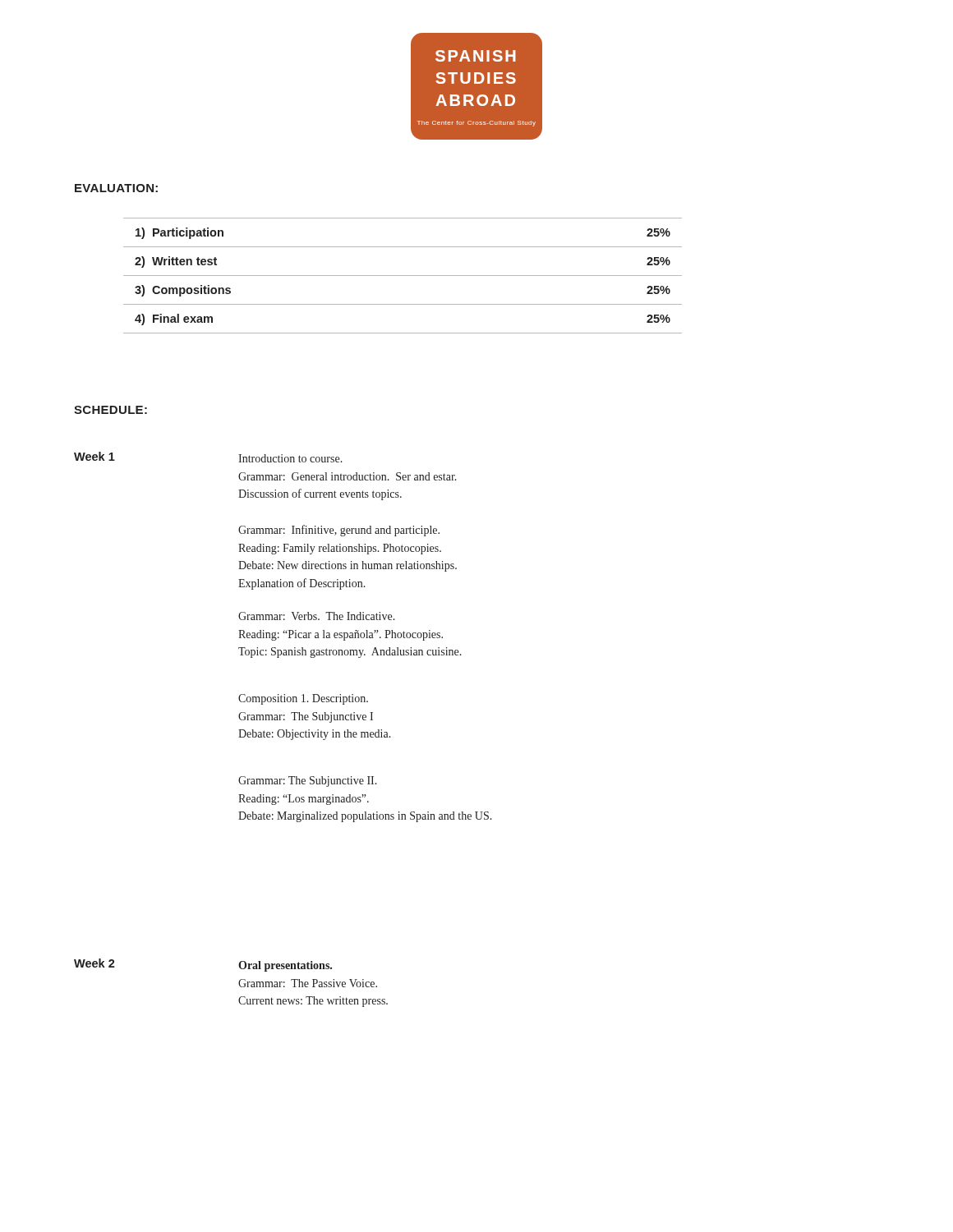Click on the logo
This screenshot has height=1232, width=953.
[476, 86]
